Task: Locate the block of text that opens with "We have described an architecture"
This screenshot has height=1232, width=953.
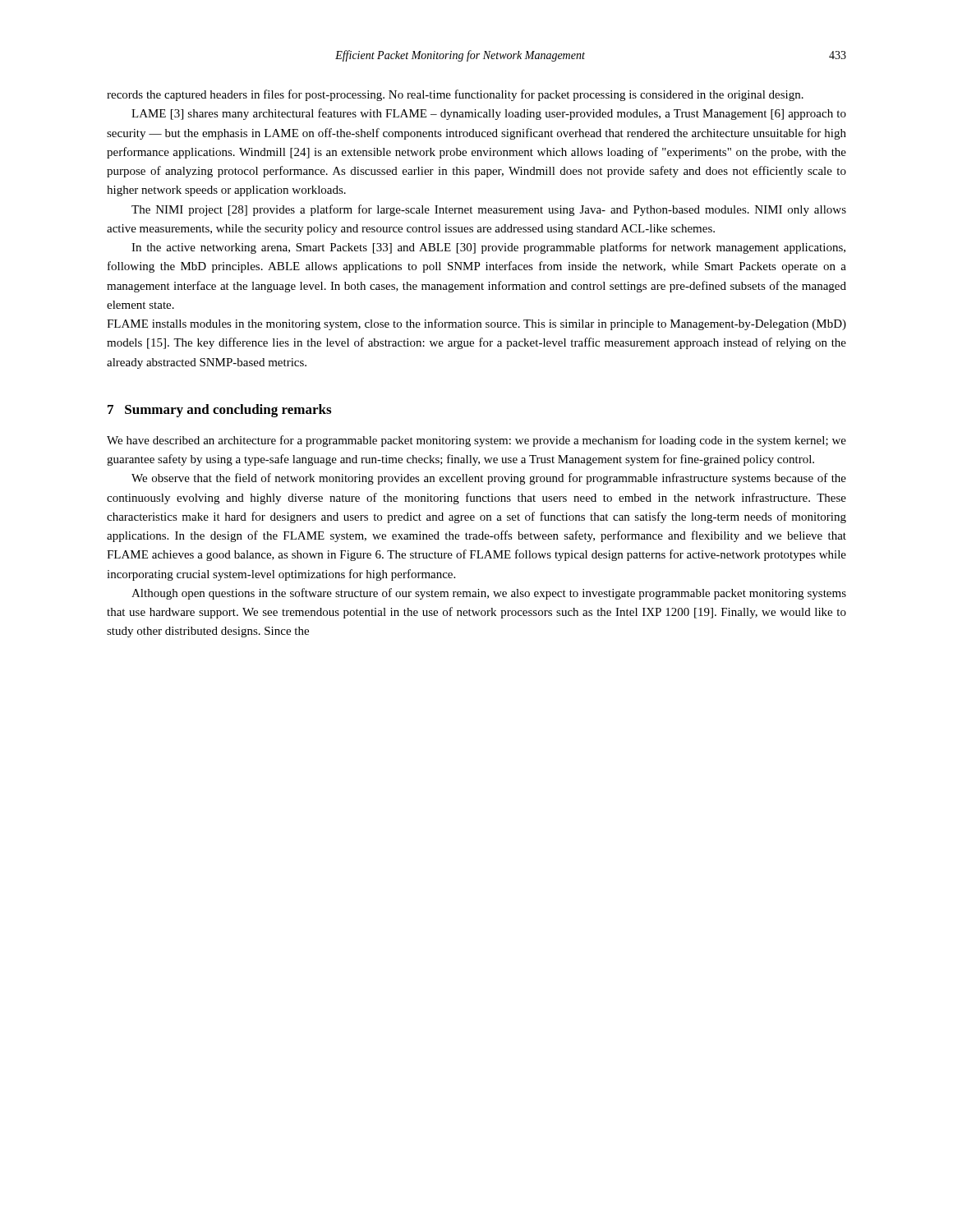Action: 476,536
